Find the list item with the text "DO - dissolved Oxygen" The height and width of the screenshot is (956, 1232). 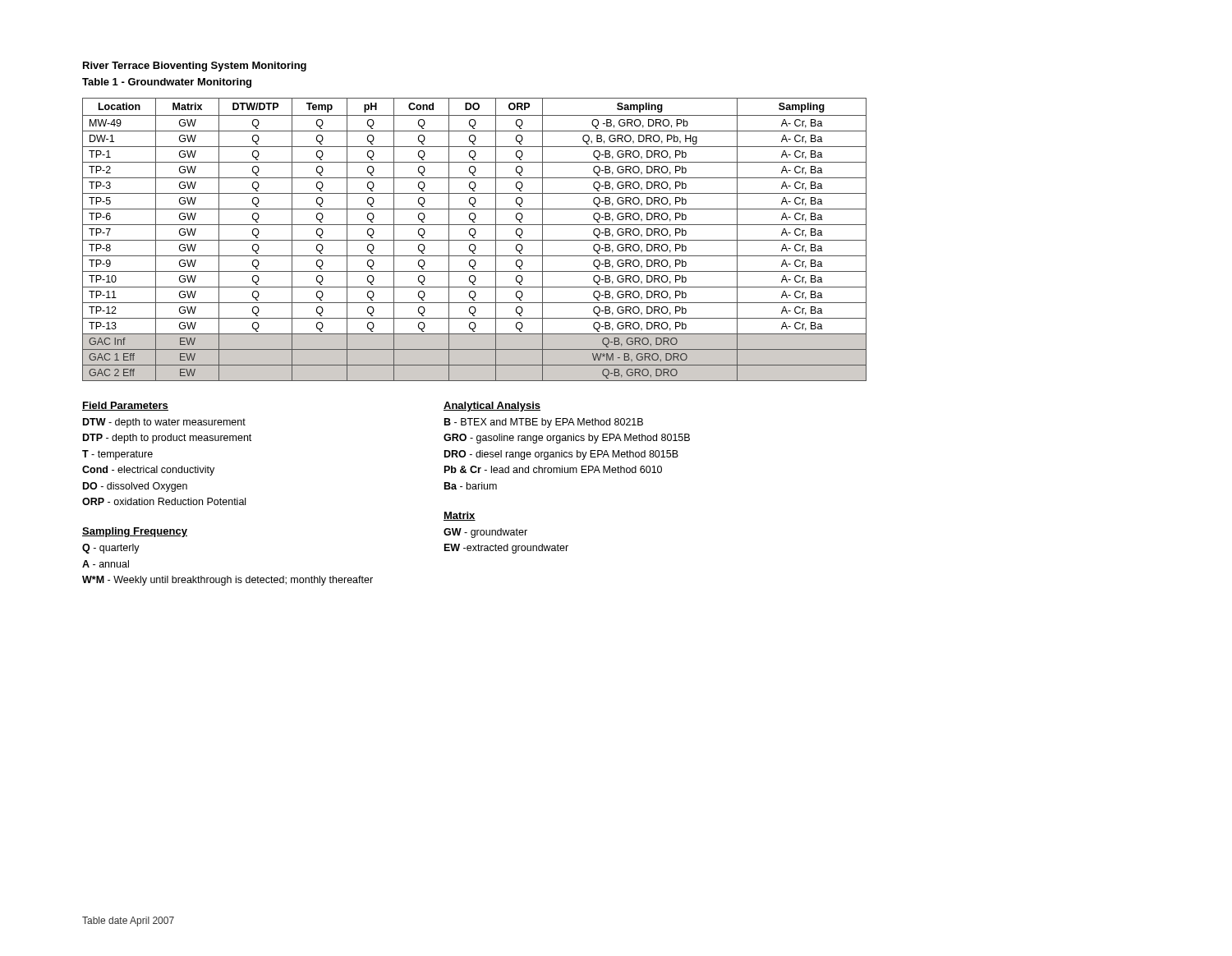pyautogui.click(x=135, y=486)
